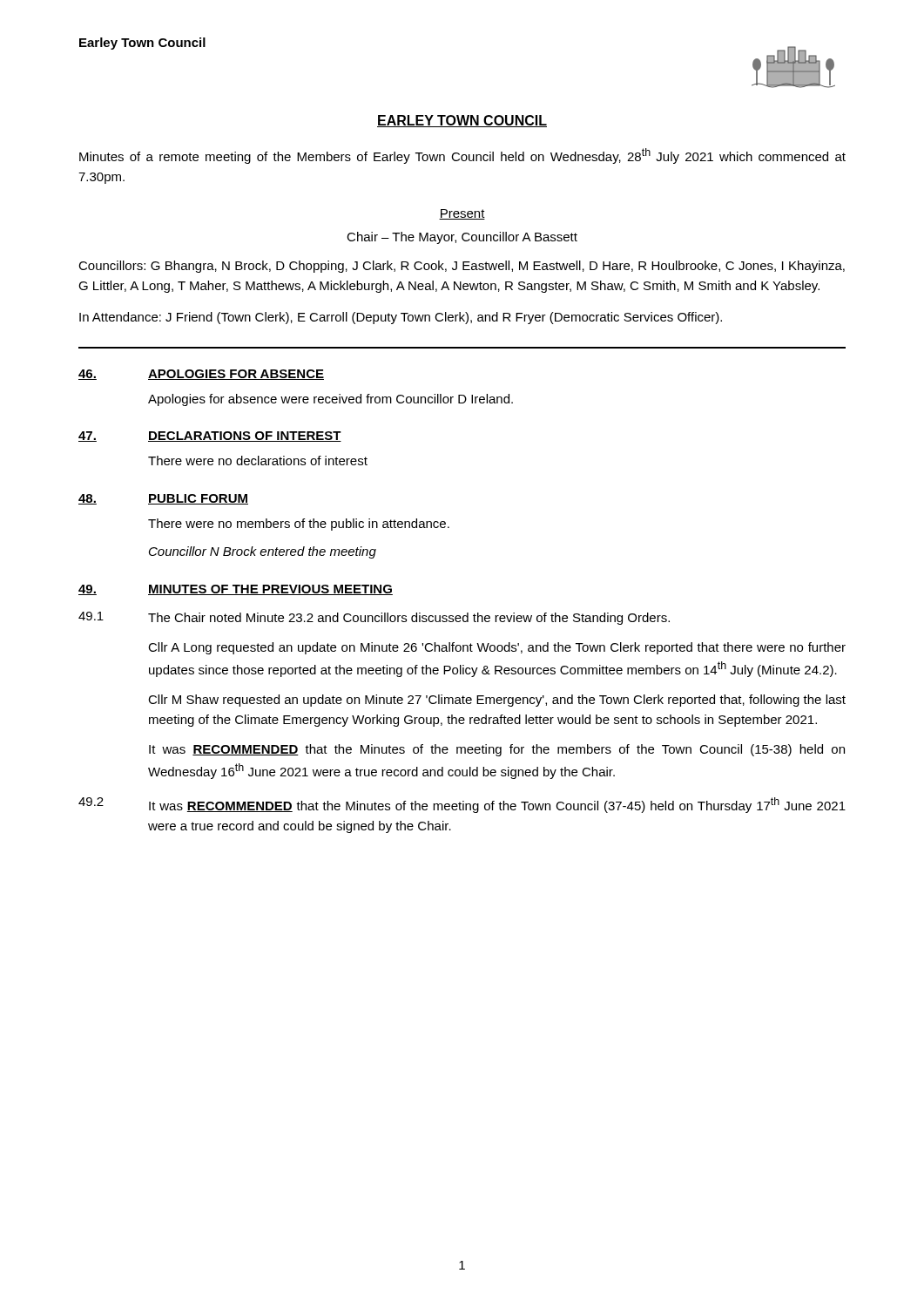Select the text block with the text "There were no members of the public"
The height and width of the screenshot is (1307, 924).
coord(299,523)
